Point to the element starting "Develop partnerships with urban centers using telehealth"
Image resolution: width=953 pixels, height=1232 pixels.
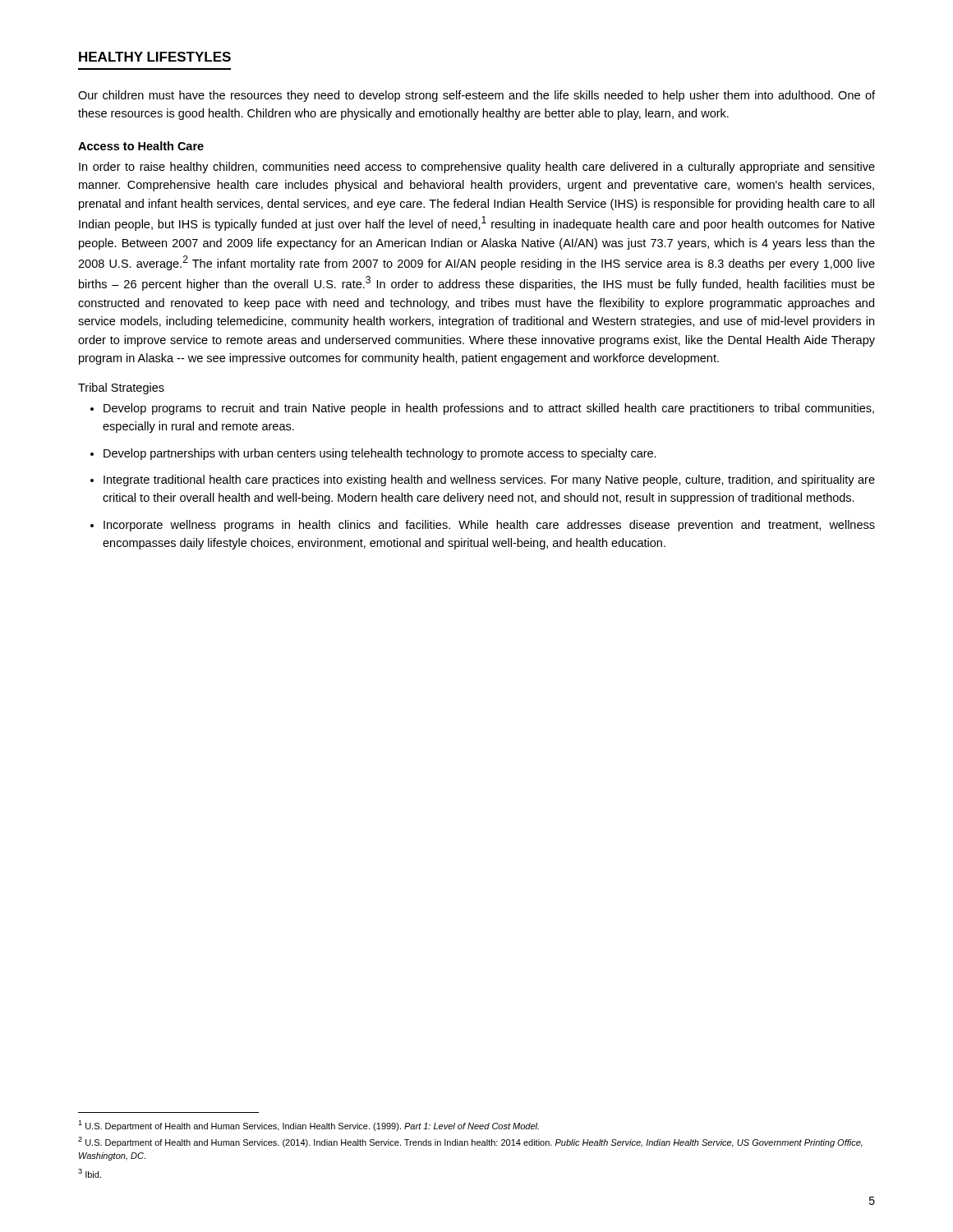[380, 453]
